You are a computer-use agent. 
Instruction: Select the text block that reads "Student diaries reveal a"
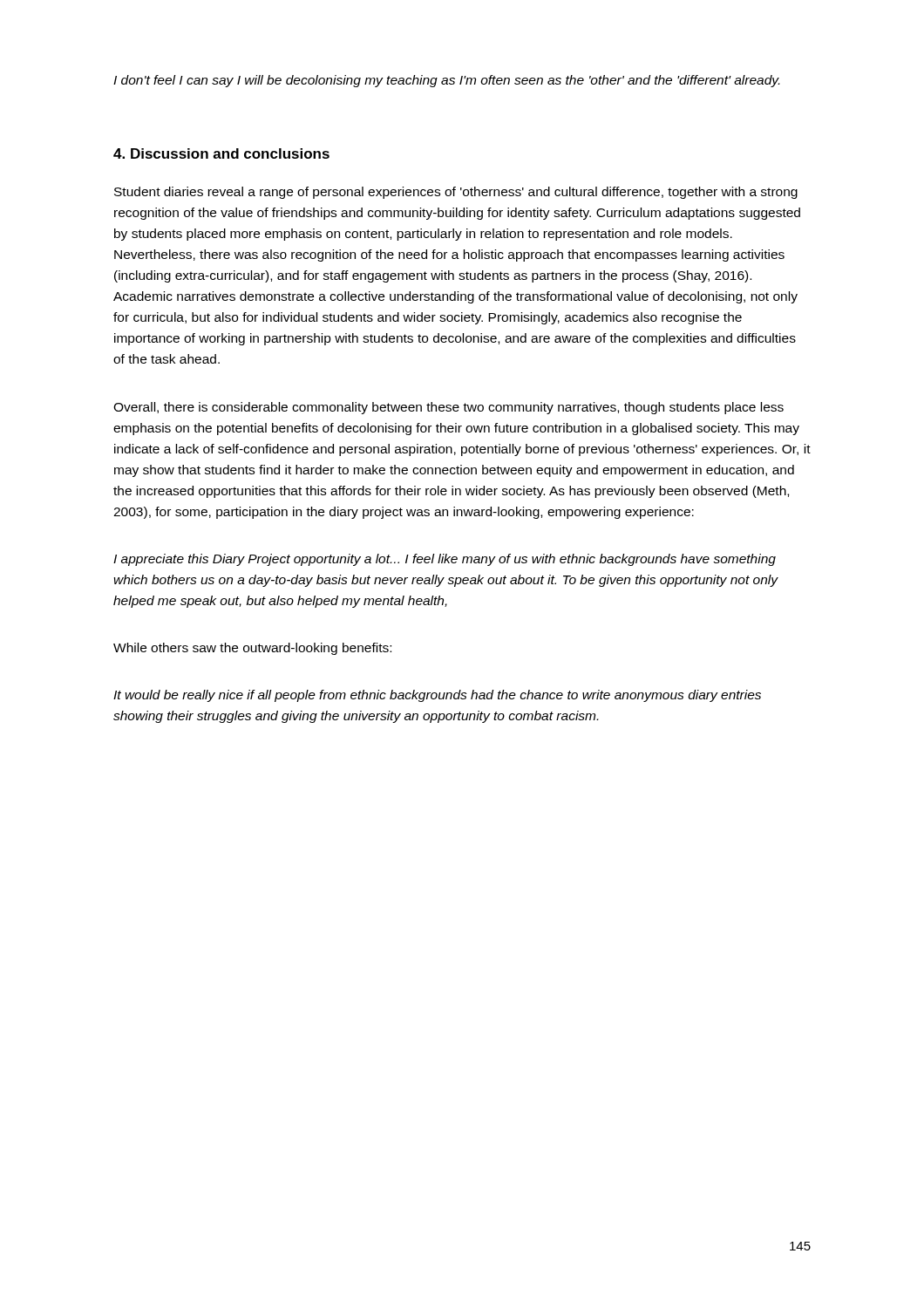click(457, 275)
